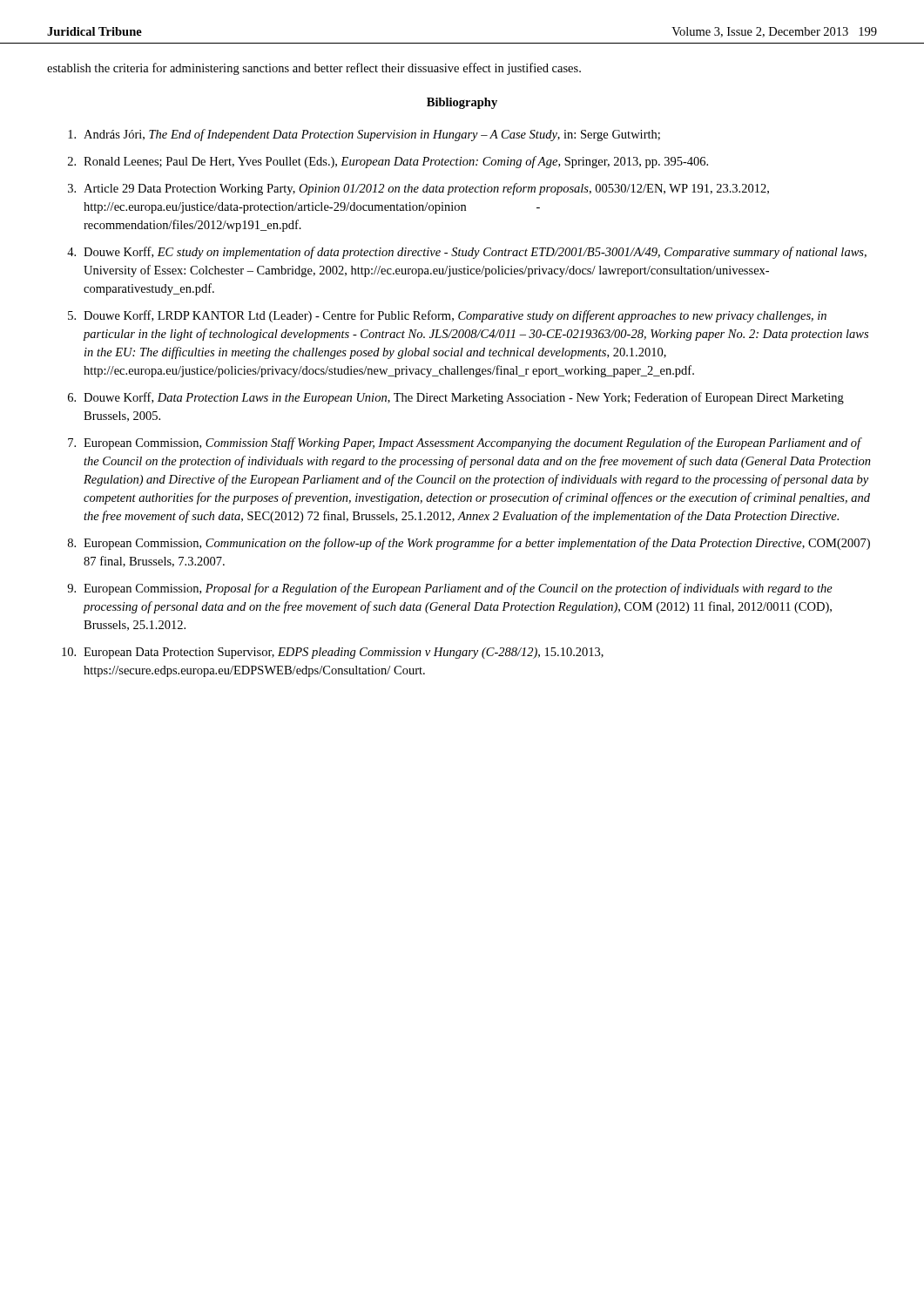The width and height of the screenshot is (924, 1307).
Task: Click on the list item that says "7. European Commission,"
Action: click(x=462, y=480)
